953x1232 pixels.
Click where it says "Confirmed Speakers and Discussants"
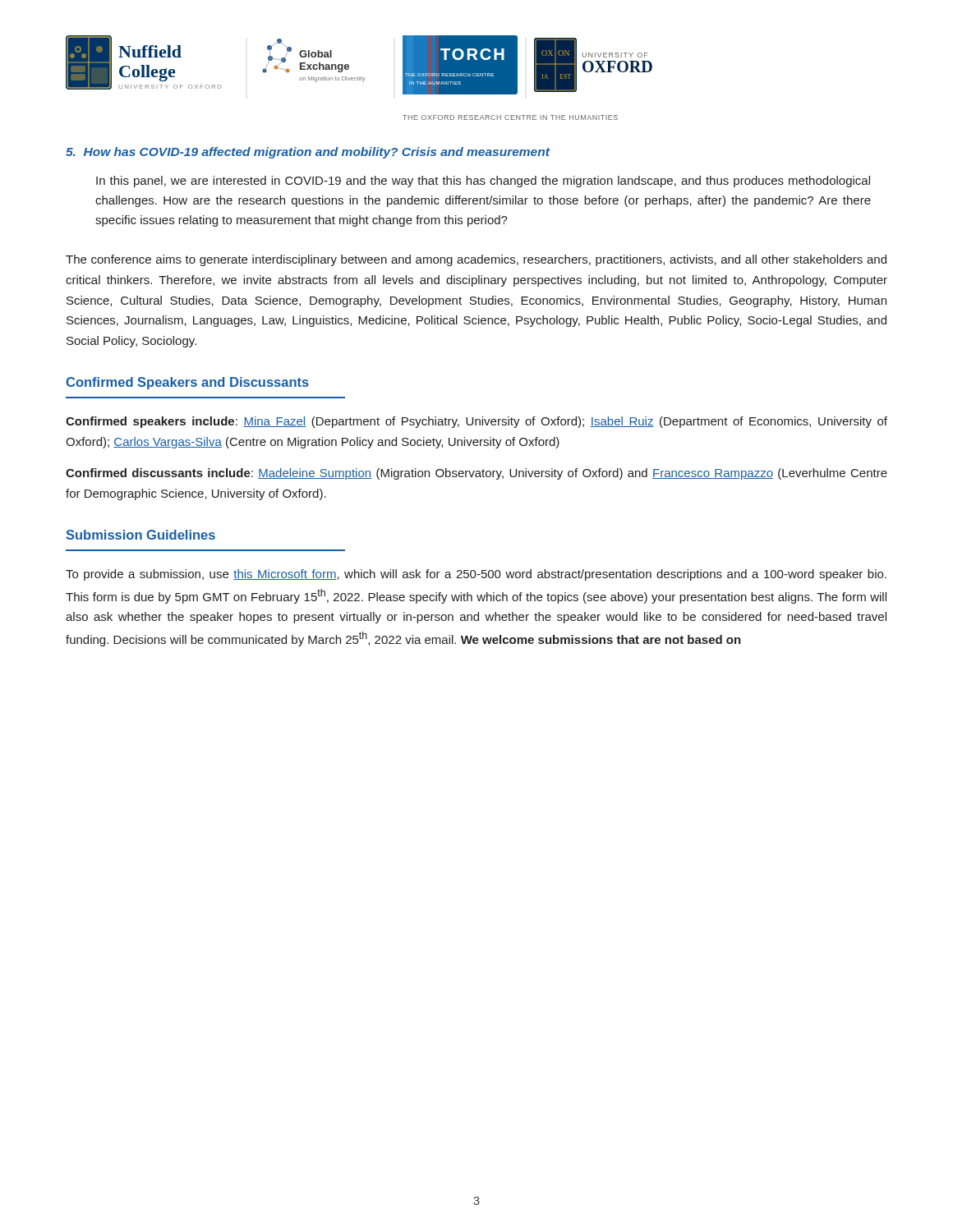(187, 382)
